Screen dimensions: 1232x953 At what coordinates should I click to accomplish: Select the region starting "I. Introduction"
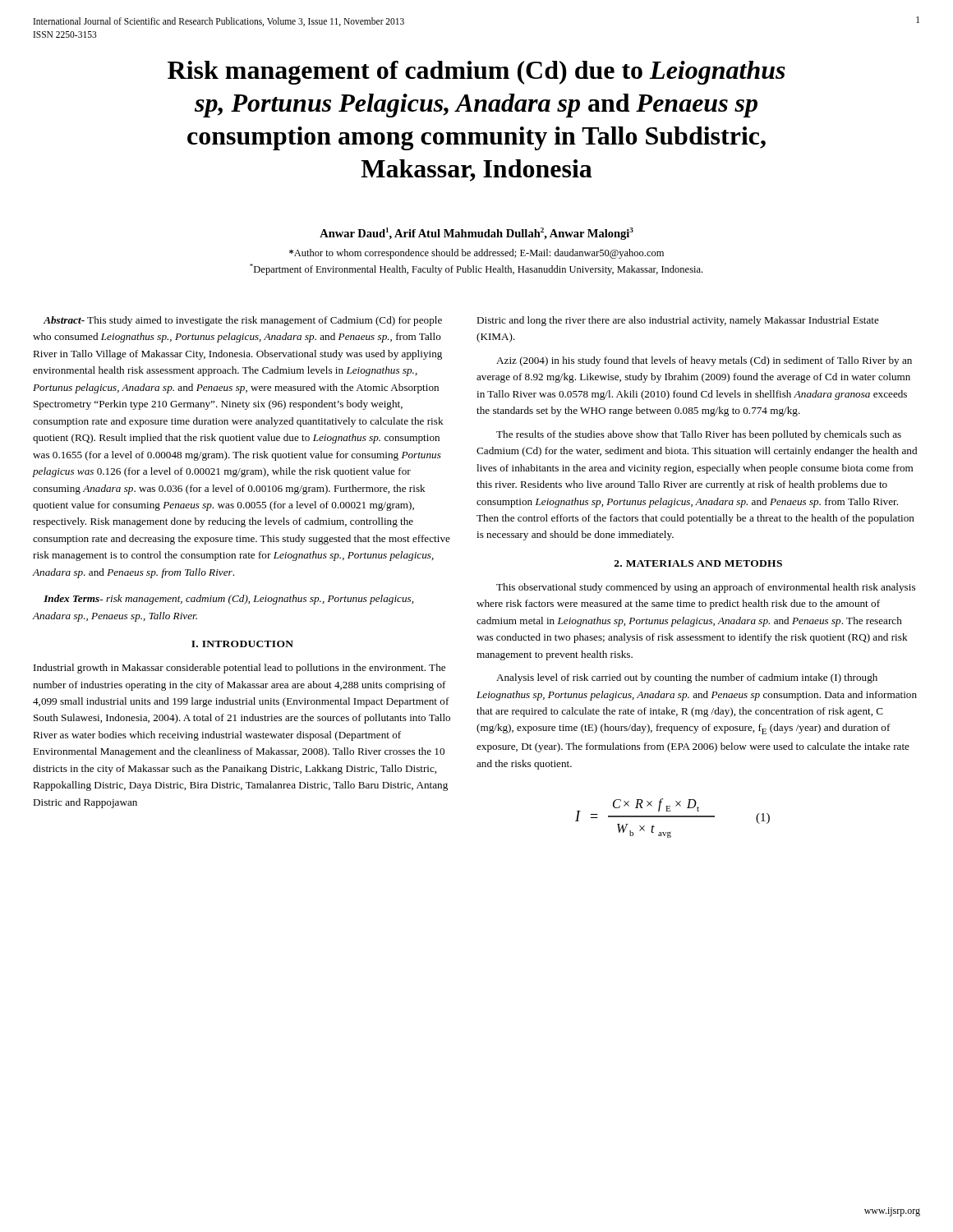coord(242,644)
